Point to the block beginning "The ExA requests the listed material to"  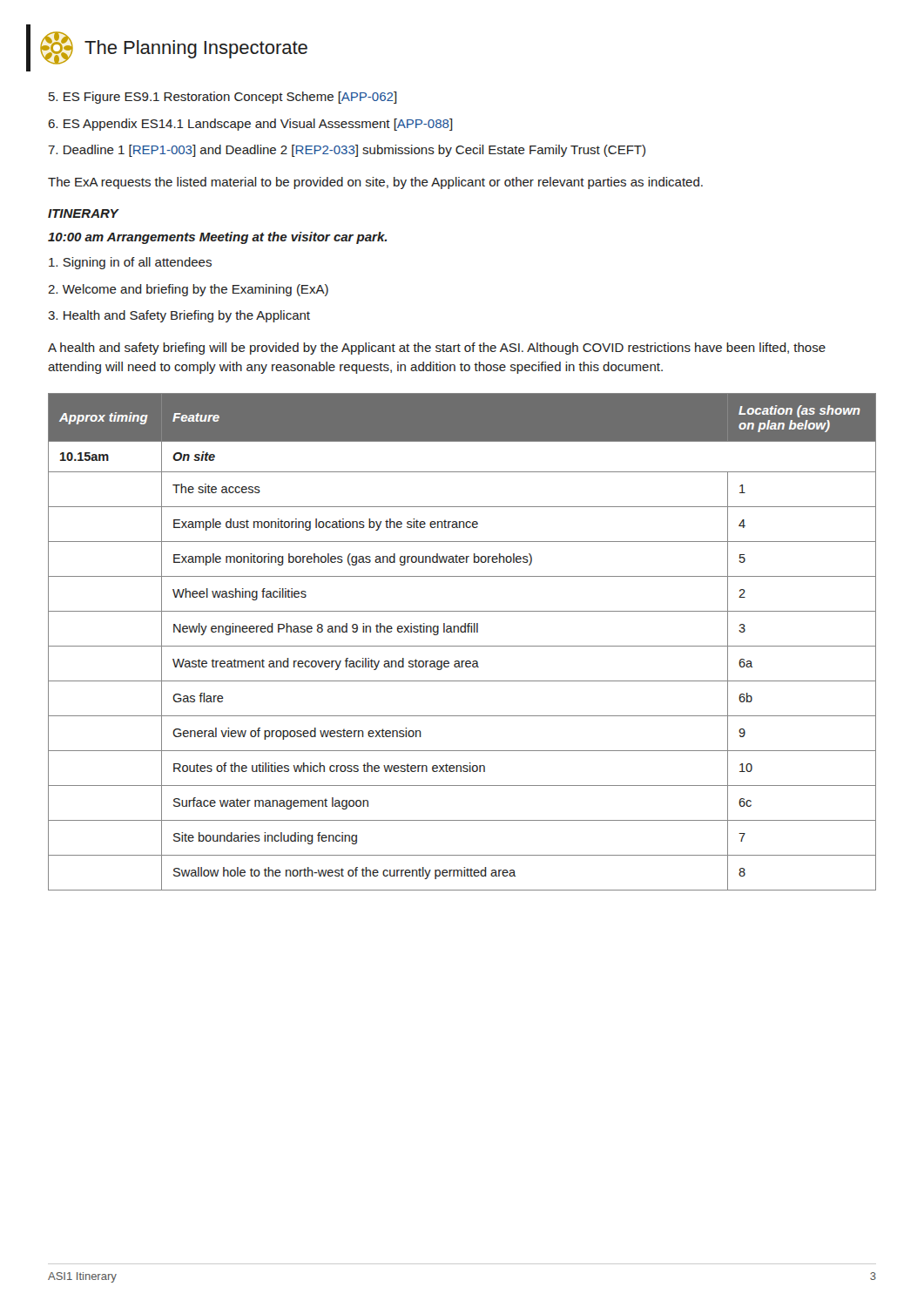[376, 181]
